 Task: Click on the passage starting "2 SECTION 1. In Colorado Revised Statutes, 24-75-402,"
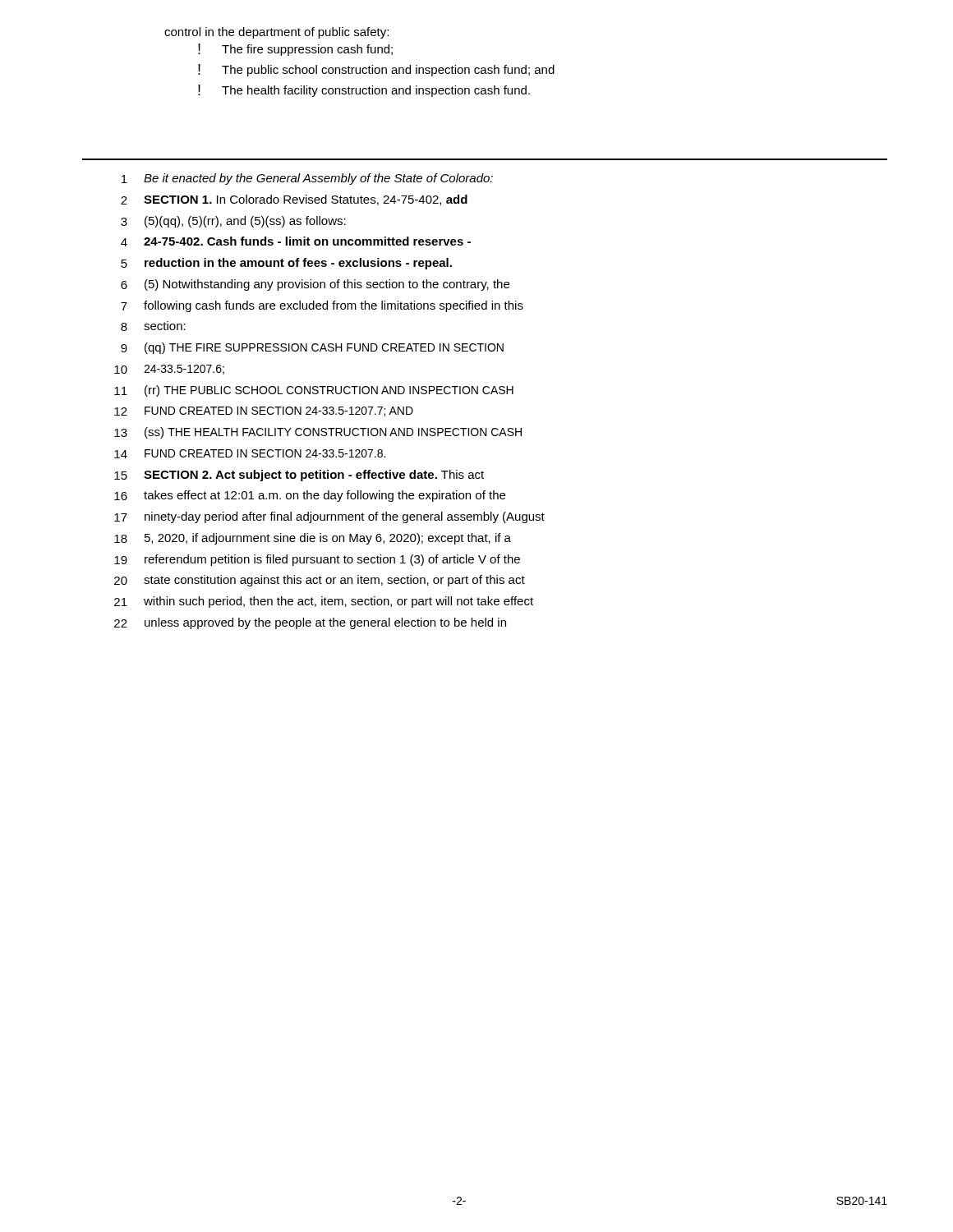pos(294,200)
